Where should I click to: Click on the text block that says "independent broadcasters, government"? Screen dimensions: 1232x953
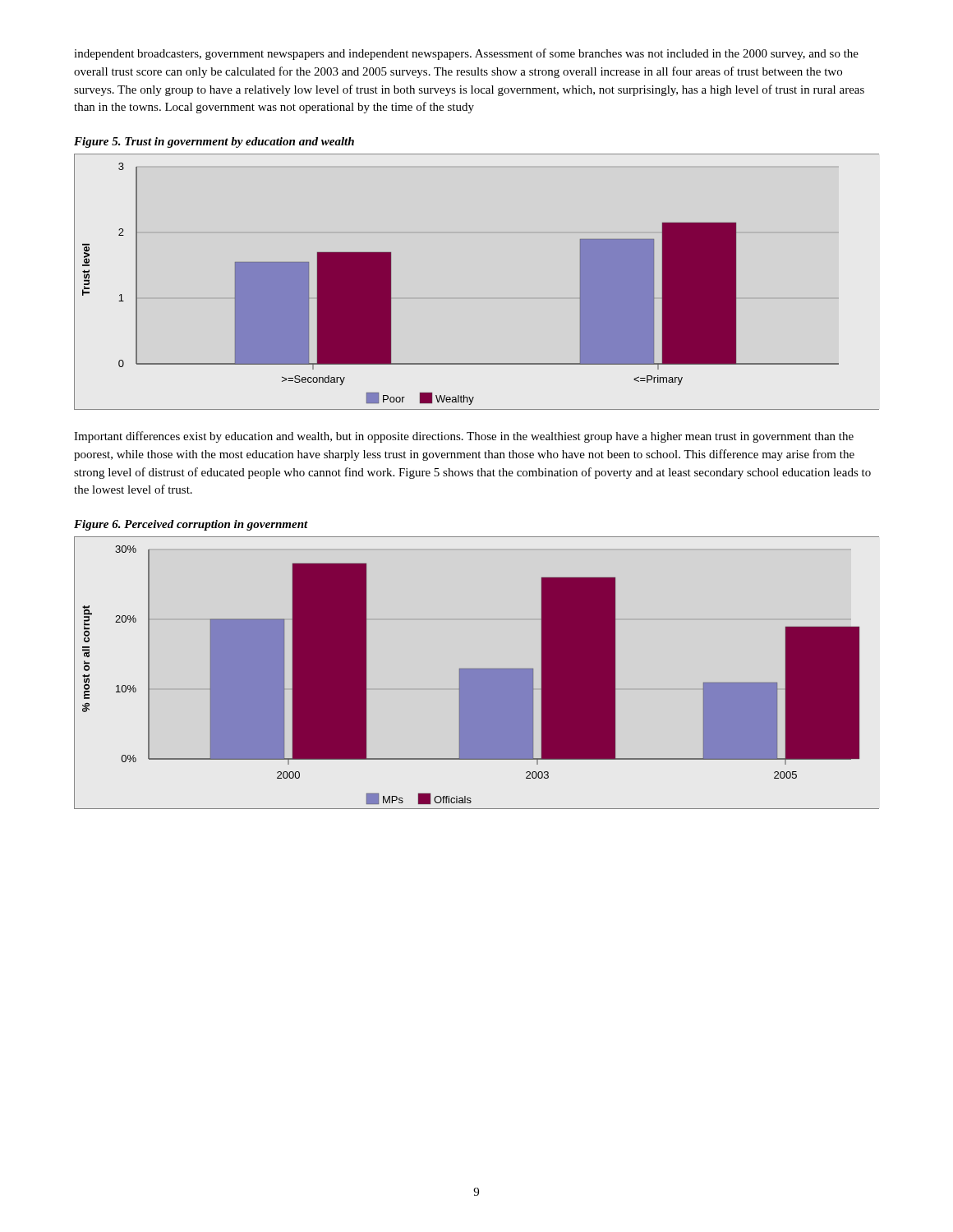click(x=469, y=80)
